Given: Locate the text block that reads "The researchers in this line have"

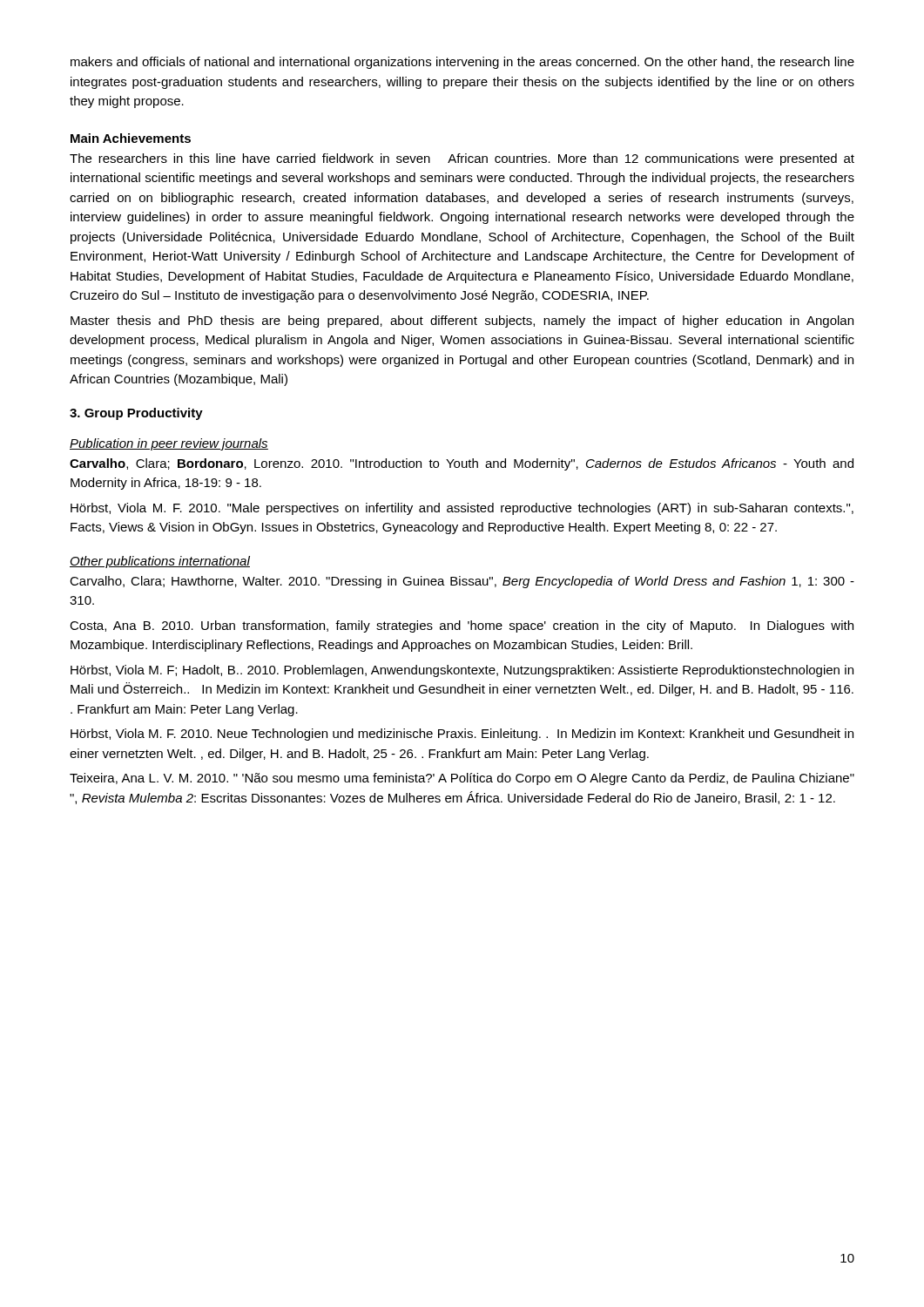Looking at the screenshot, I should (x=462, y=226).
